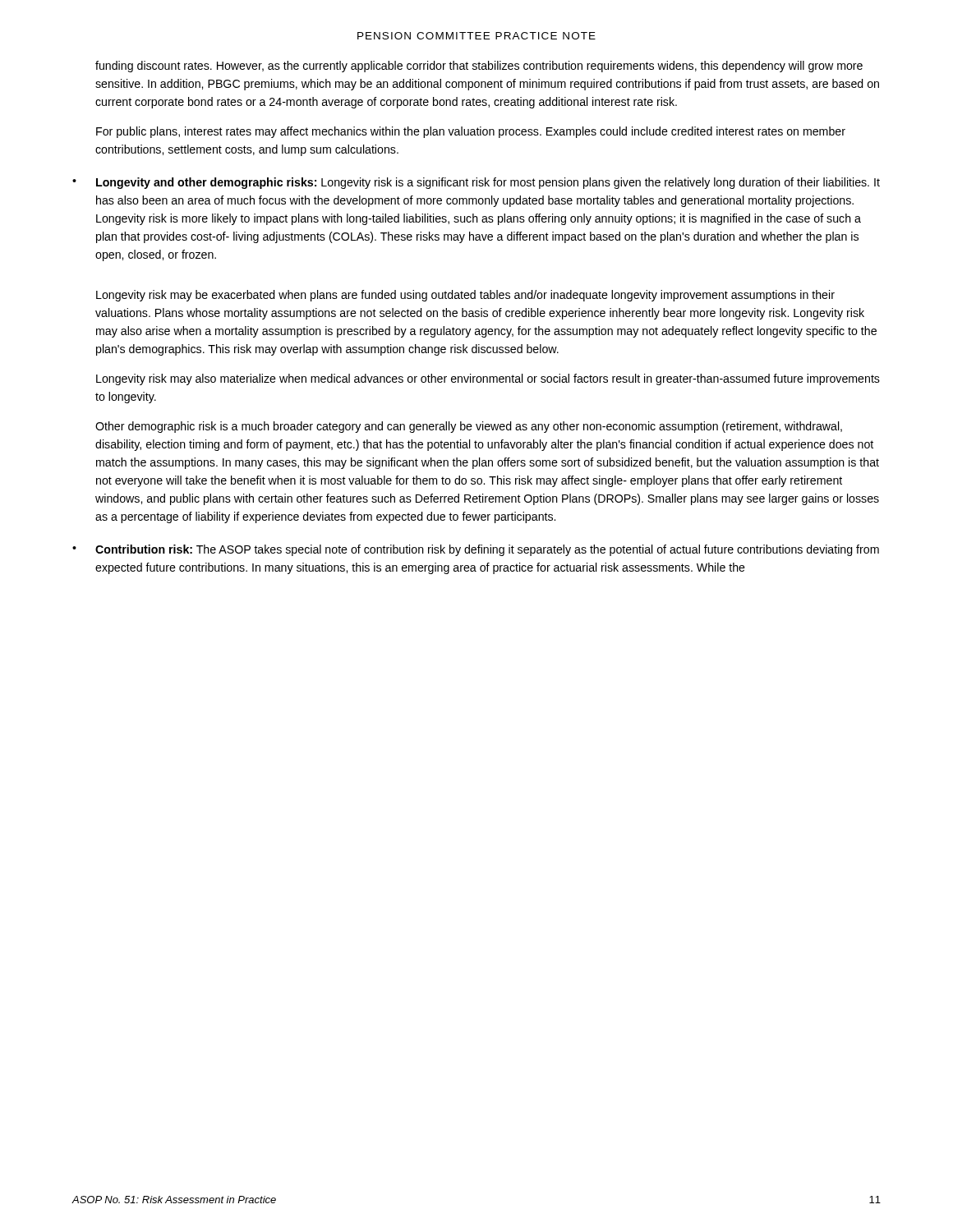Click on the element starting "funding discount rates. However,"
The width and height of the screenshot is (953, 1232).
pyautogui.click(x=488, y=84)
